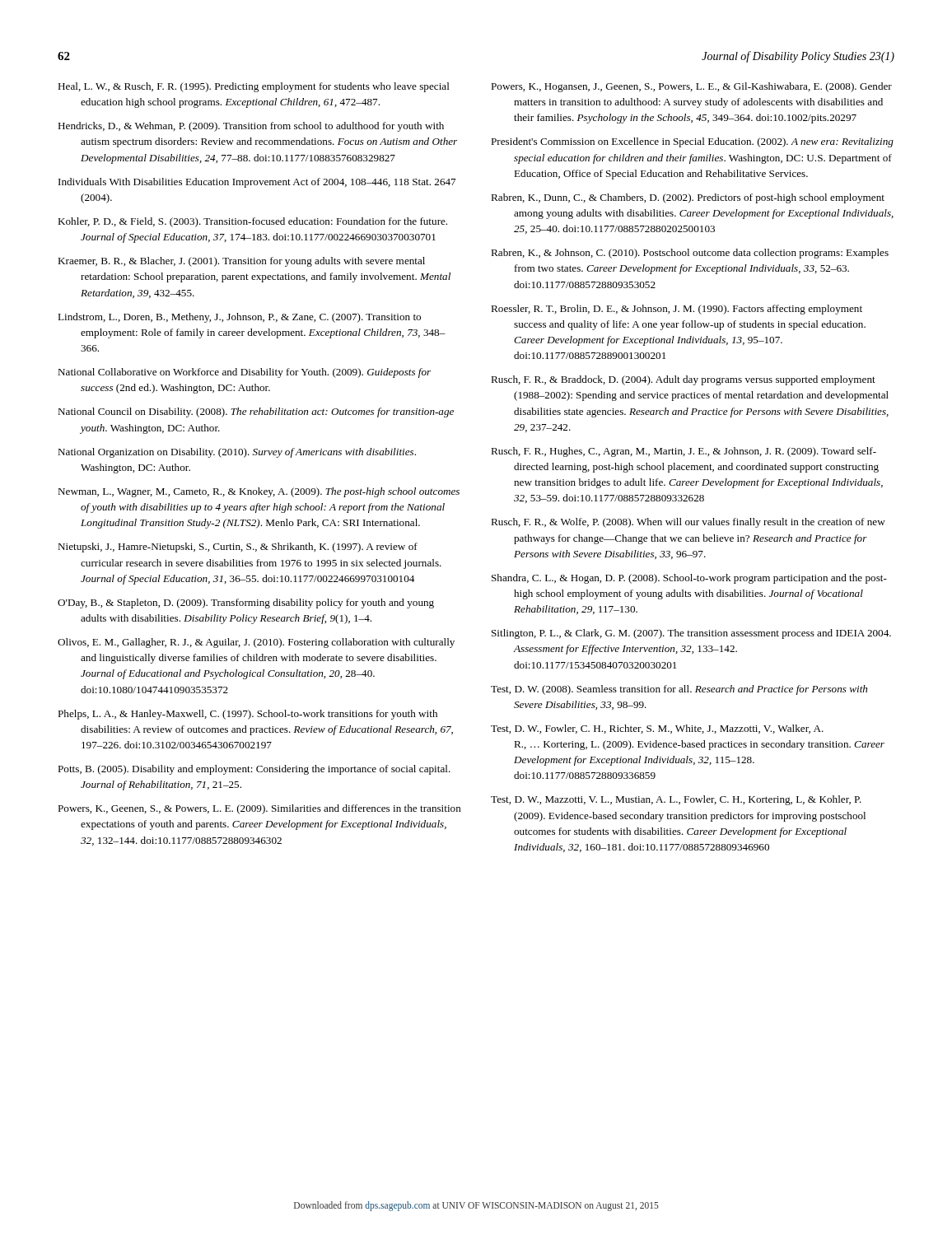This screenshot has width=952, height=1235.
Task: Click on the list item with the text "Kohler, P. D., & Field, S. (2003). Transition-focused"
Action: click(x=253, y=229)
